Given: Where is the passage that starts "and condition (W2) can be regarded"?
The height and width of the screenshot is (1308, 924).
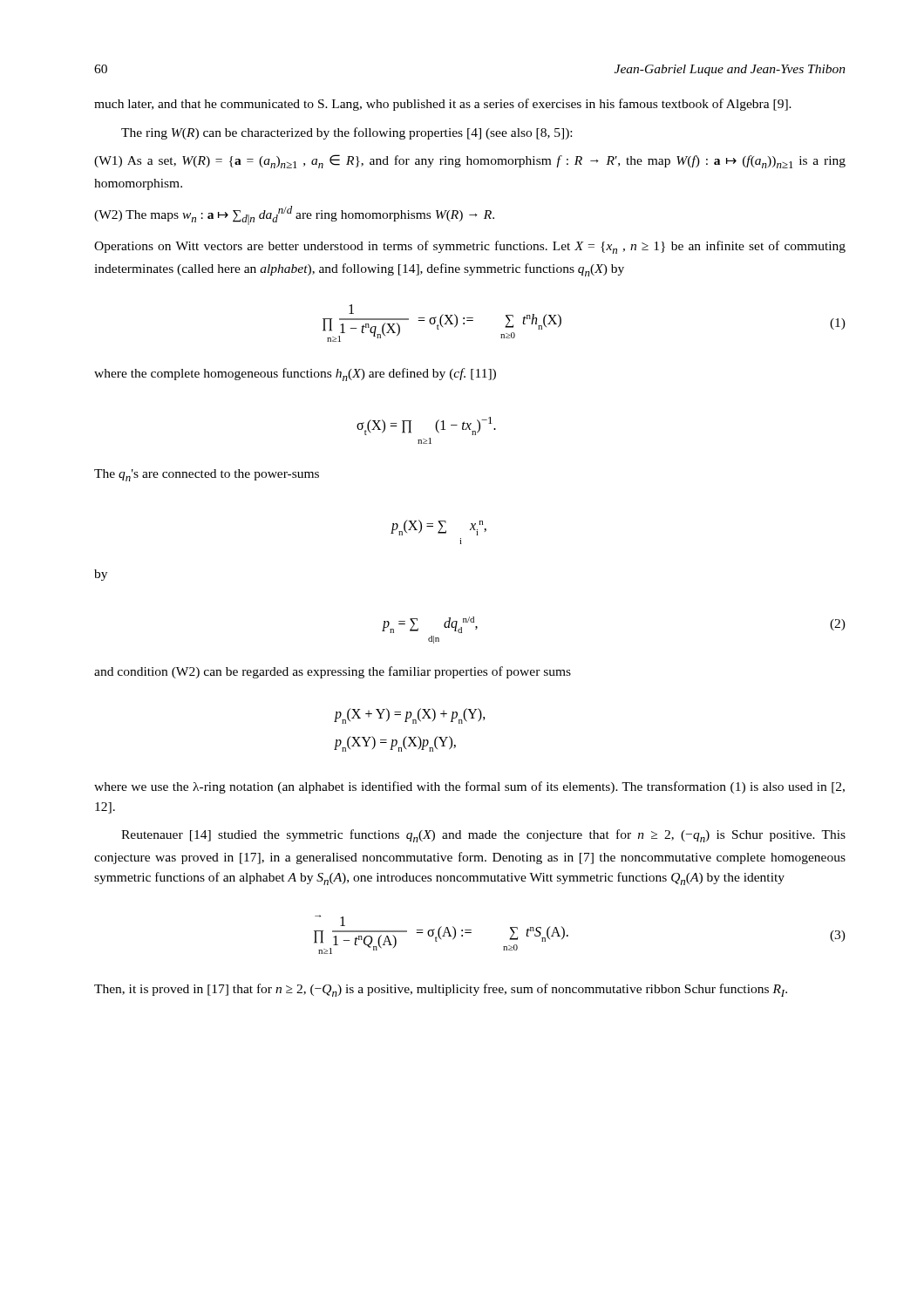Looking at the screenshot, I should click(470, 672).
